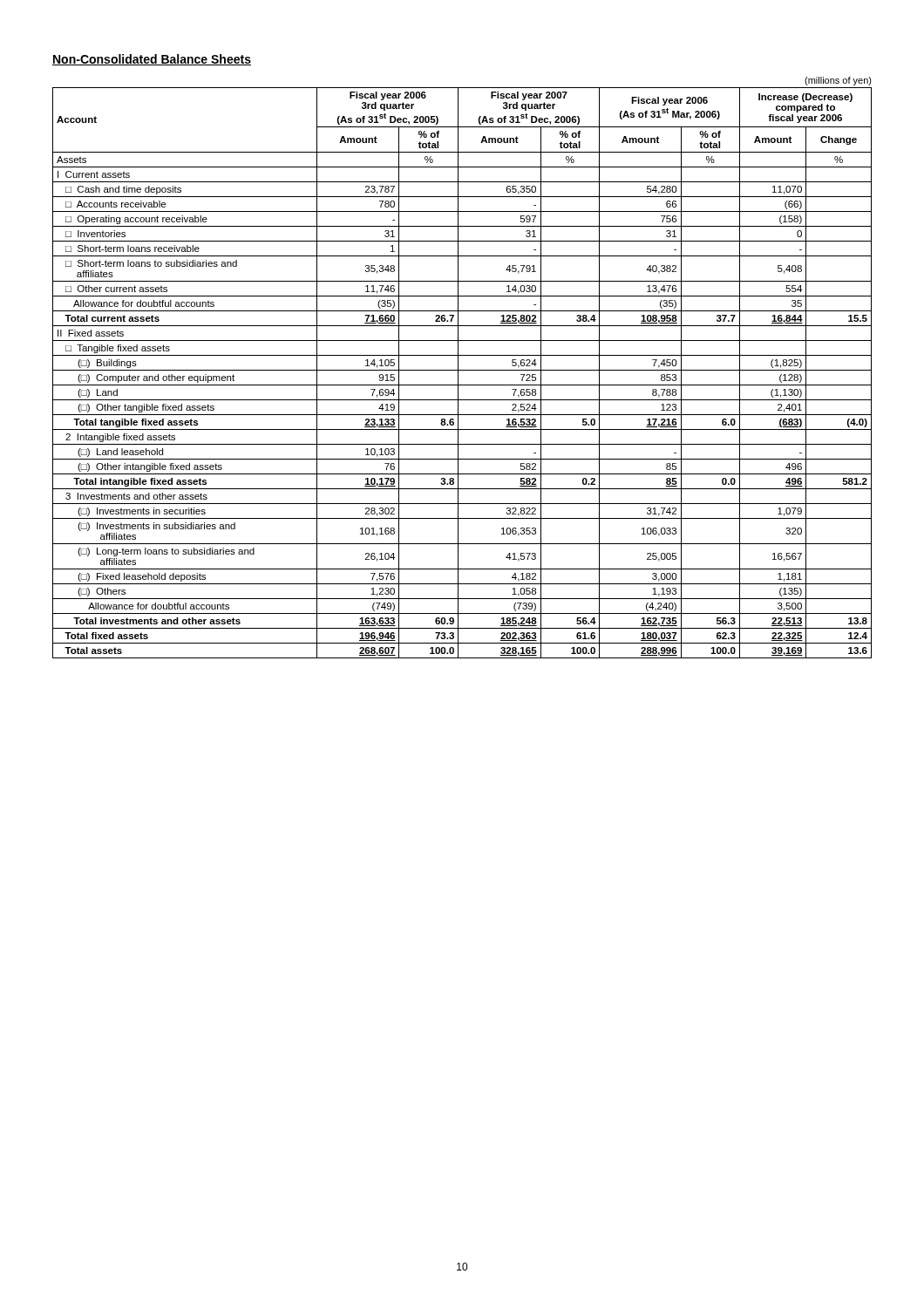Locate the text "Non-Consolidated Balance Sheets"
The width and height of the screenshot is (924, 1308).
pyautogui.click(x=152, y=59)
